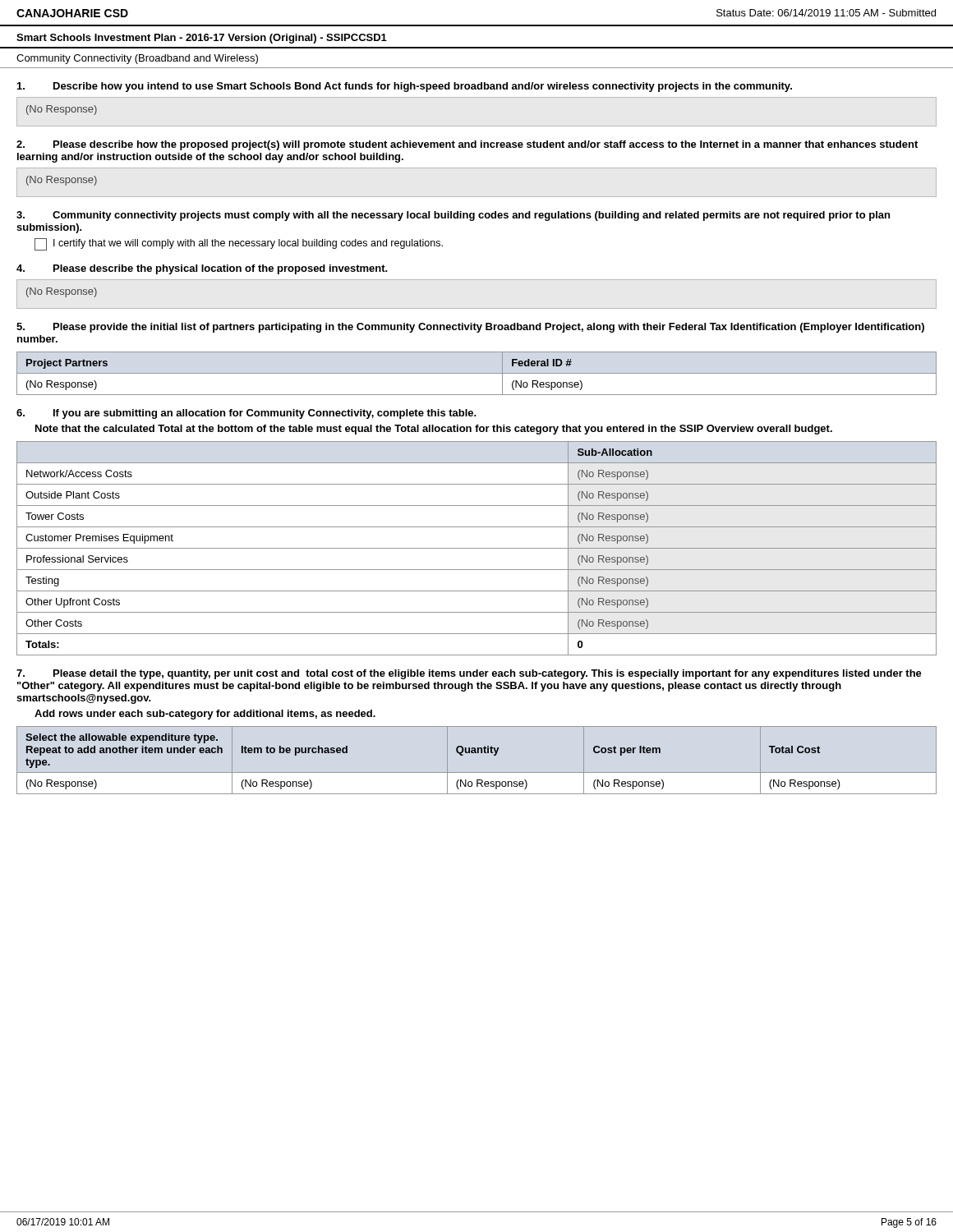Viewport: 953px width, 1232px height.
Task: Point to the block beginning "2. Please describe how the"
Action: [467, 145]
